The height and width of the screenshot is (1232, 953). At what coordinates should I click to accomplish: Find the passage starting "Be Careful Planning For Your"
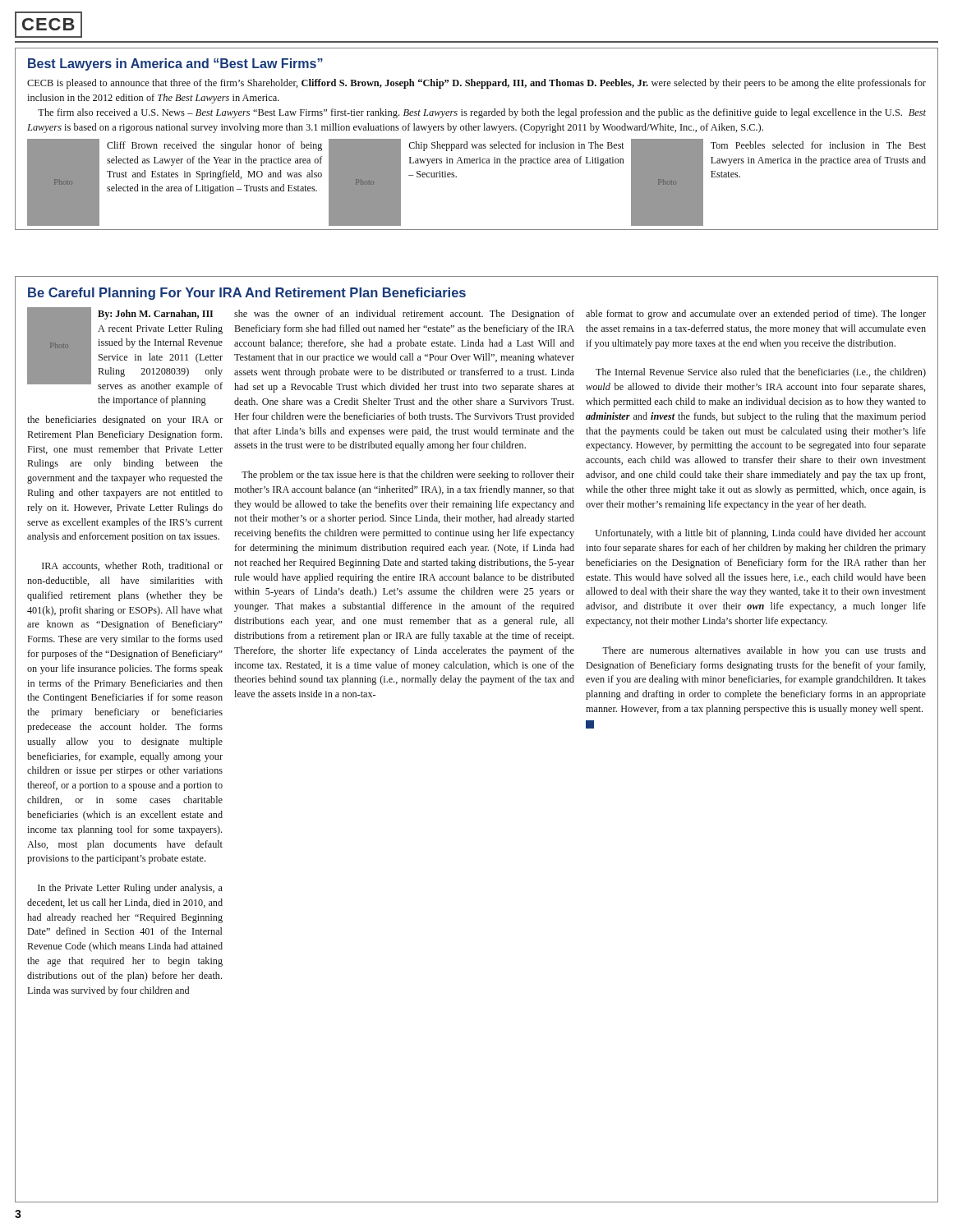(x=247, y=292)
